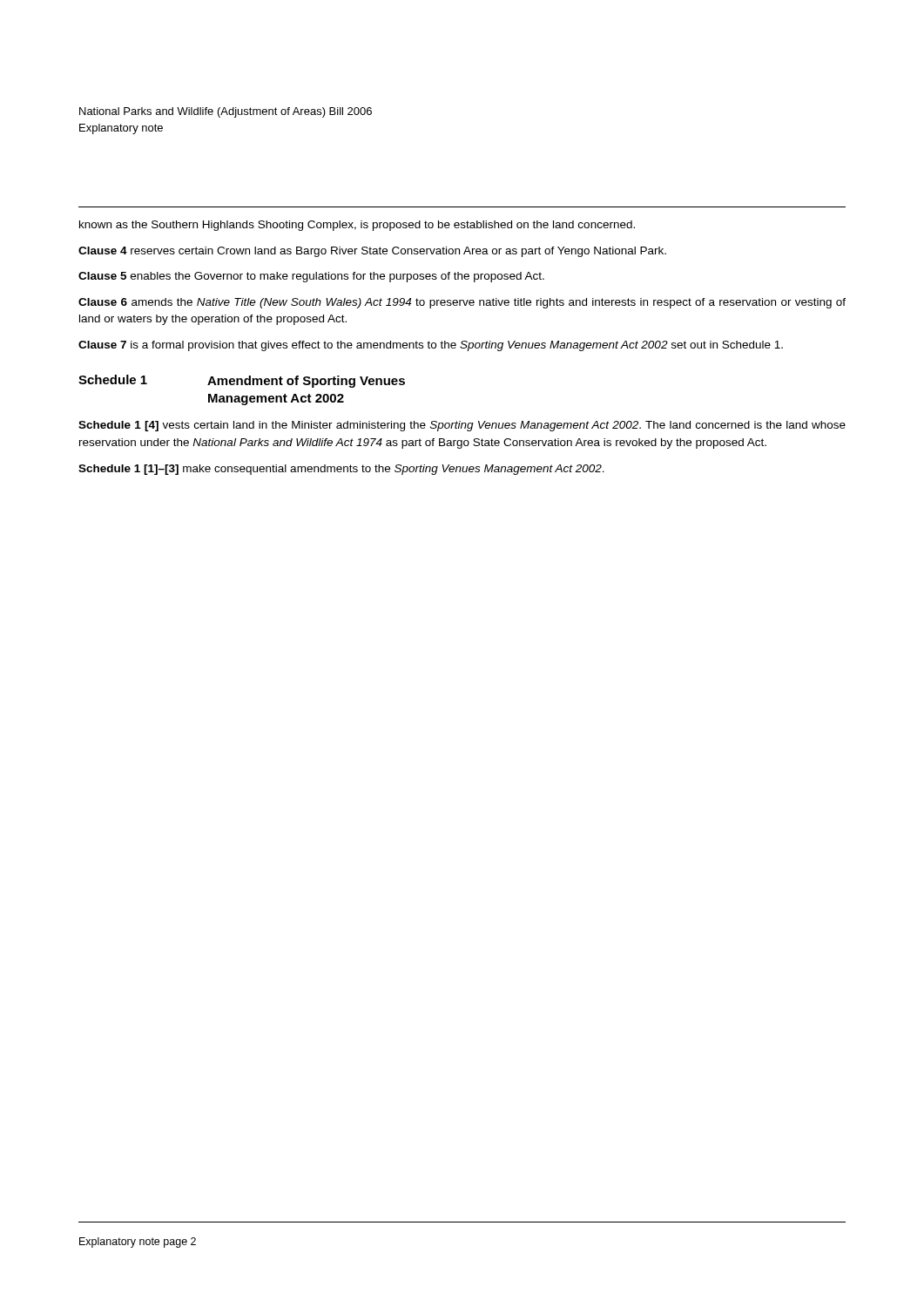Select the element starting "Schedule 1 Amendment"
Viewport: 924px width, 1307px height.
click(242, 389)
